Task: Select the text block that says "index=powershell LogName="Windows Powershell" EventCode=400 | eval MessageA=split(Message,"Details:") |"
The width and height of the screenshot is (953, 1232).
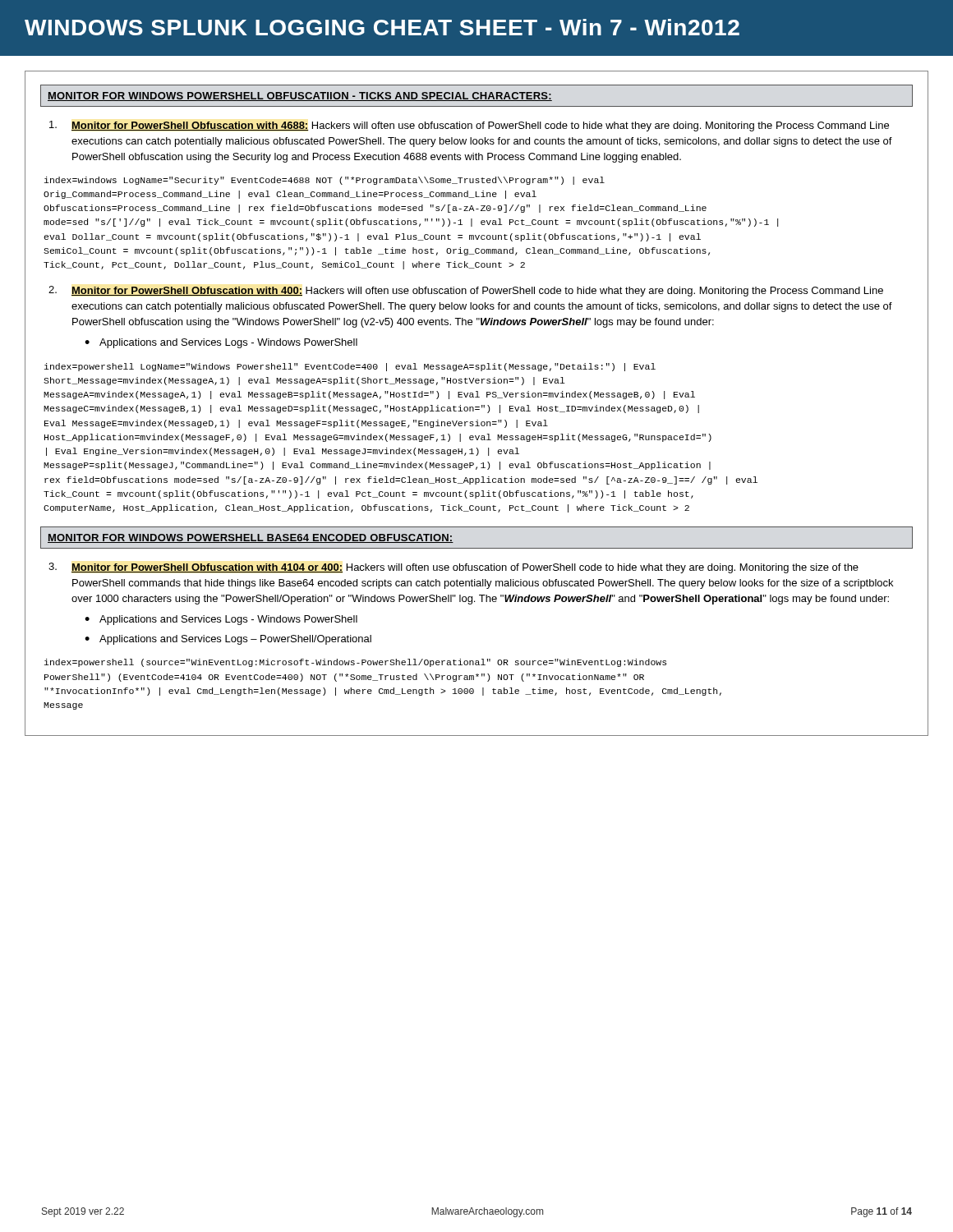Action: pos(401,437)
